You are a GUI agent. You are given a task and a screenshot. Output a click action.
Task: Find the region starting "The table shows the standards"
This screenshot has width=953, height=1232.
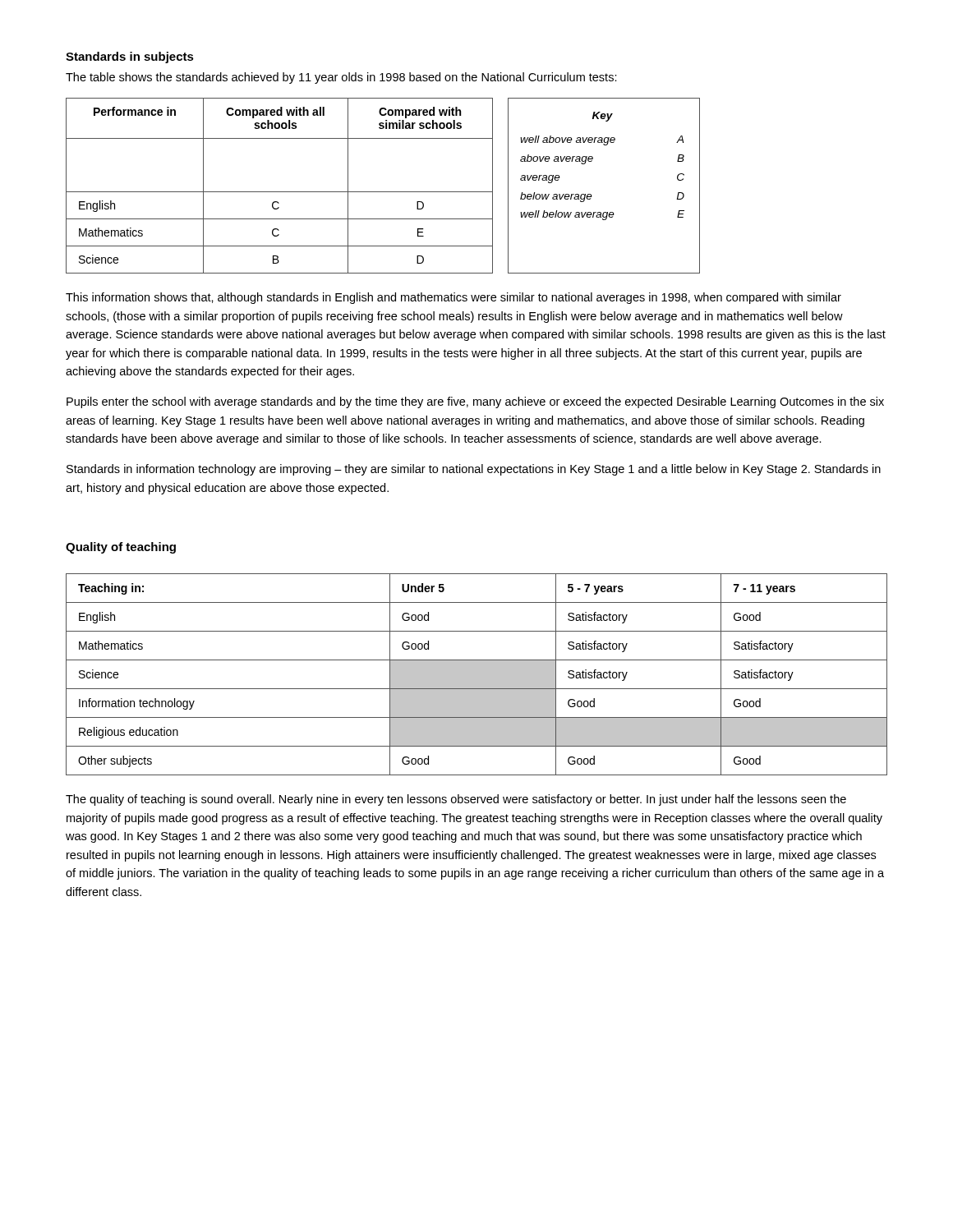coord(476,77)
